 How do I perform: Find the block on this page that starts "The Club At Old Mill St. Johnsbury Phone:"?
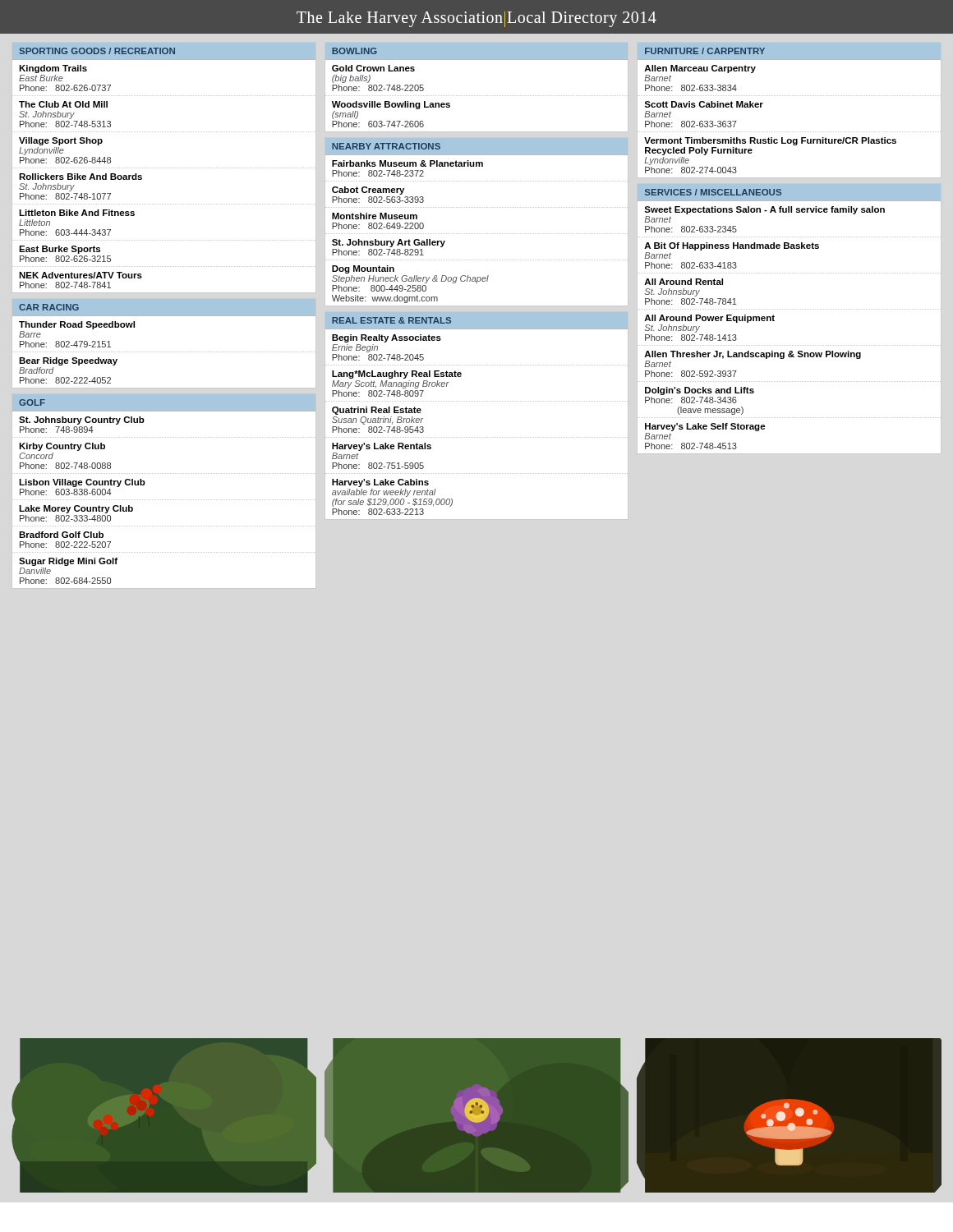coord(63,104)
